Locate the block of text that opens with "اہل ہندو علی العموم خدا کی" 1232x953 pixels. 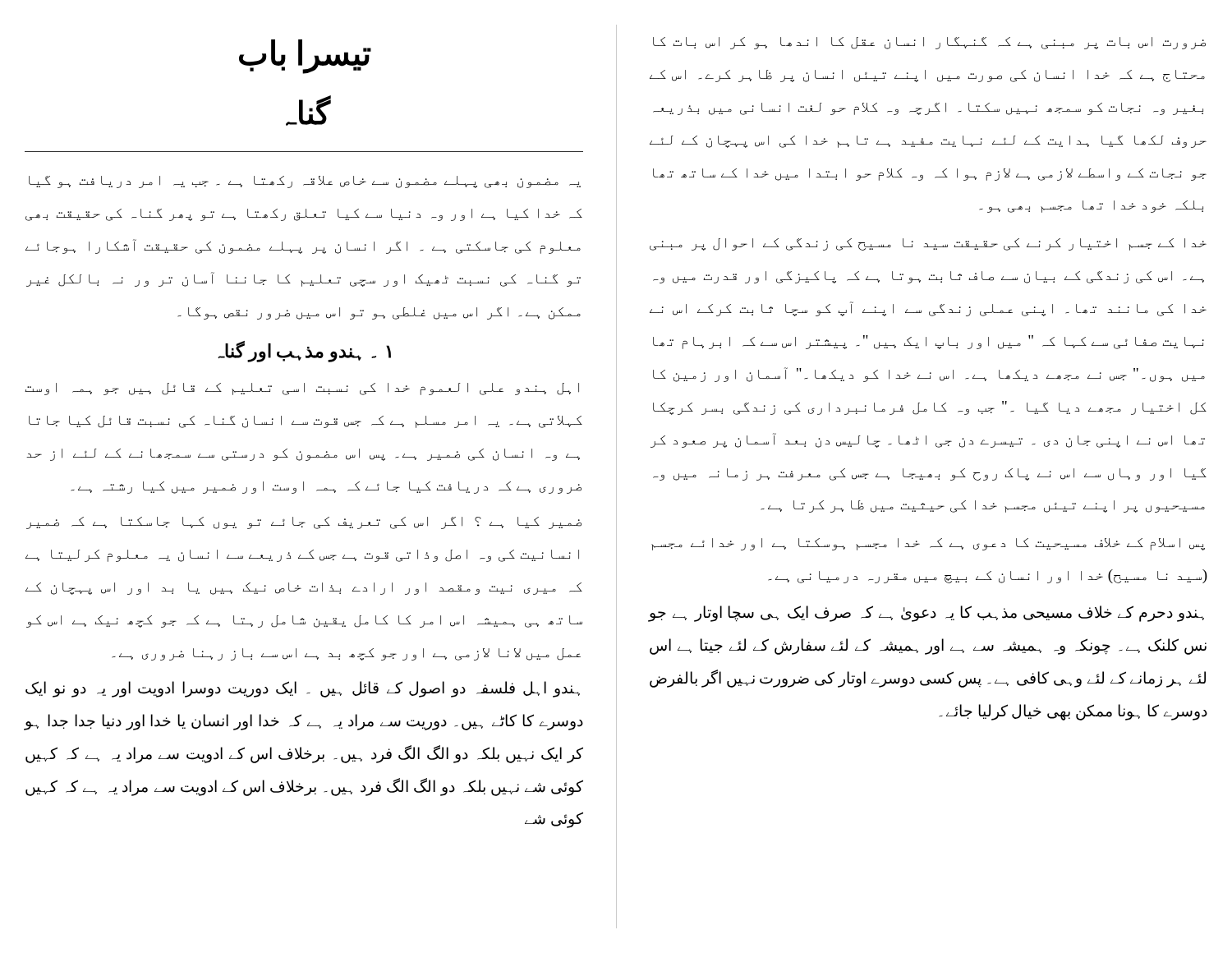point(302,389)
